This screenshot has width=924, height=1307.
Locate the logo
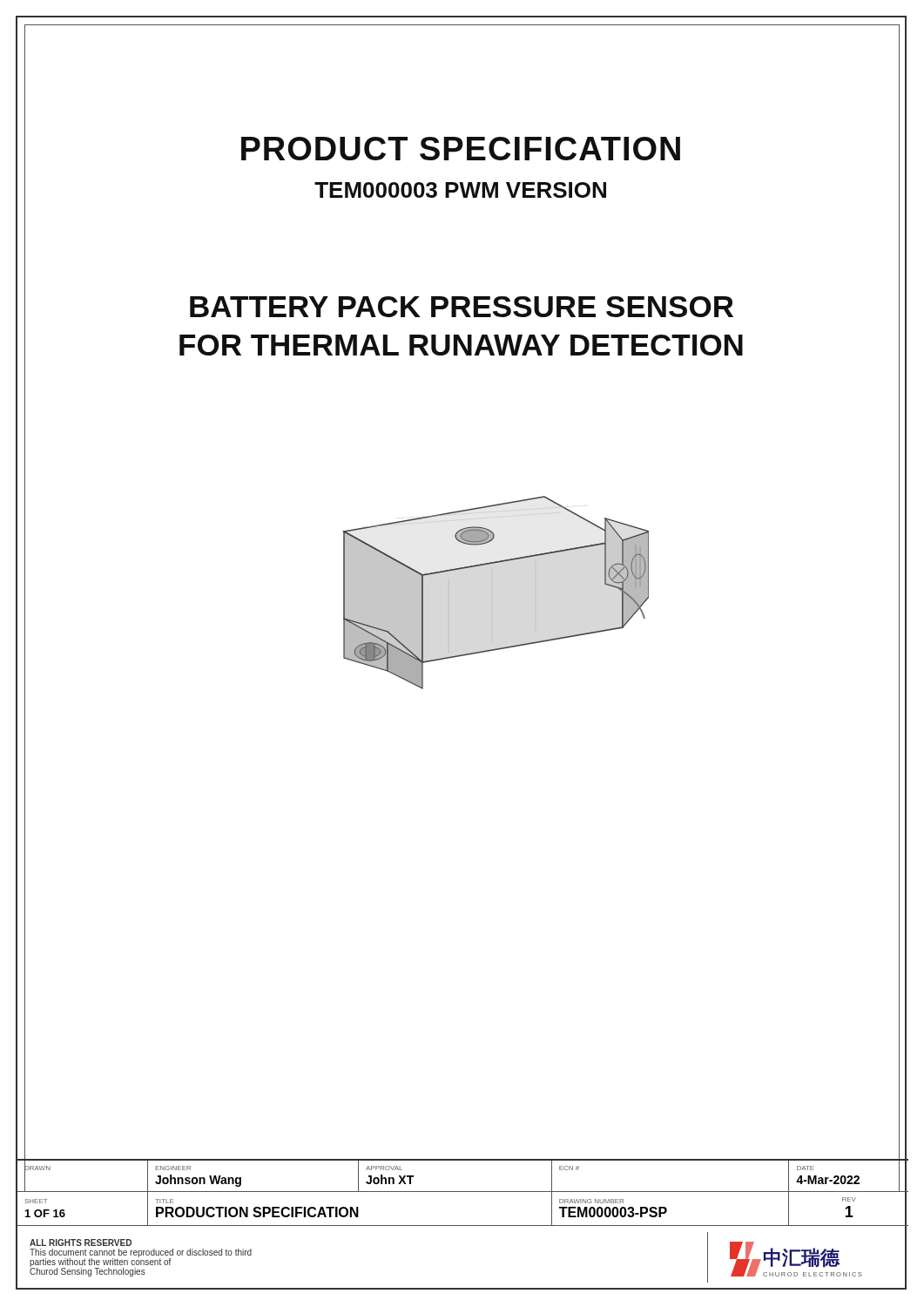(808, 1257)
